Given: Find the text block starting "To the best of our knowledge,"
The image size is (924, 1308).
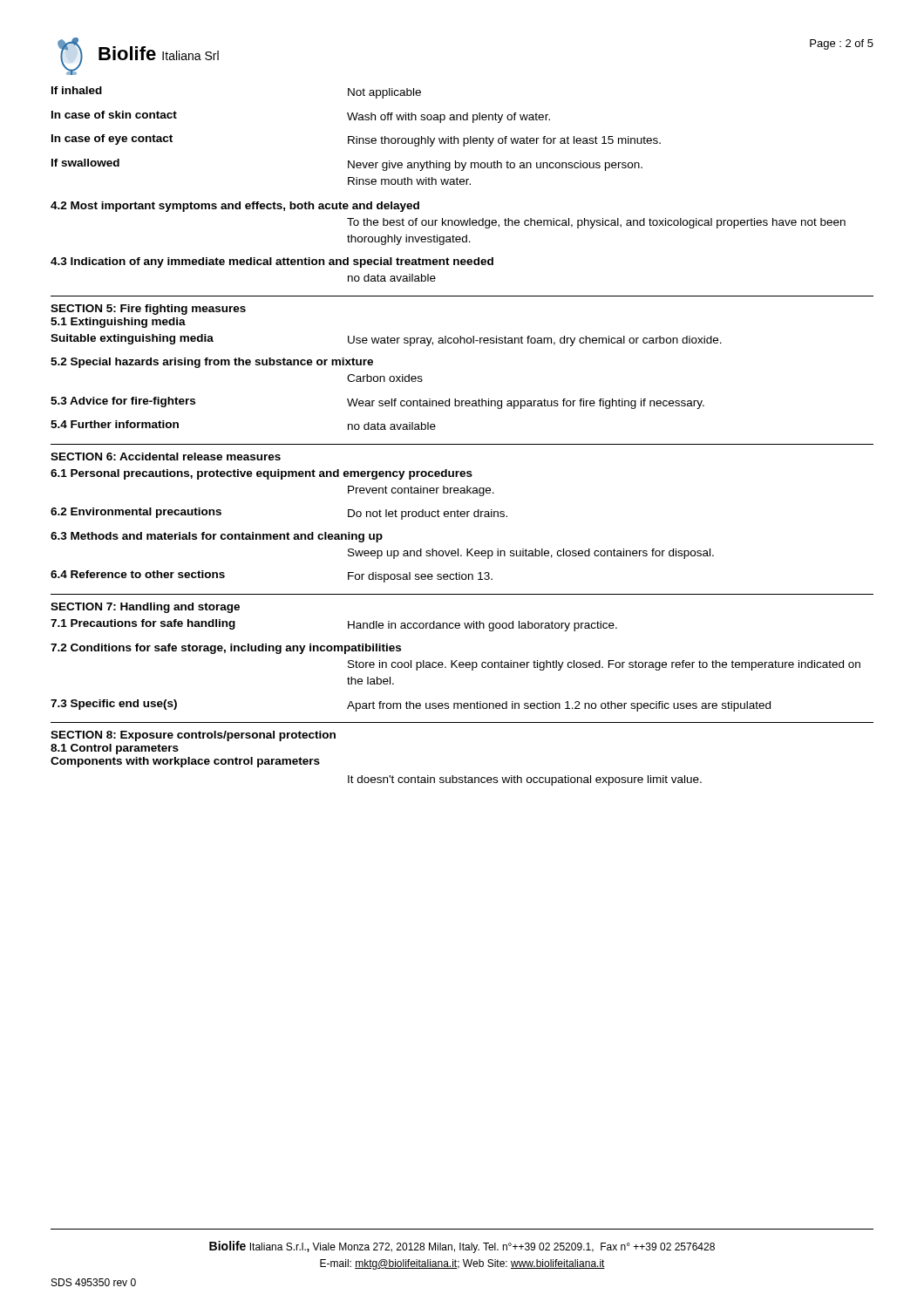Looking at the screenshot, I should [x=597, y=230].
